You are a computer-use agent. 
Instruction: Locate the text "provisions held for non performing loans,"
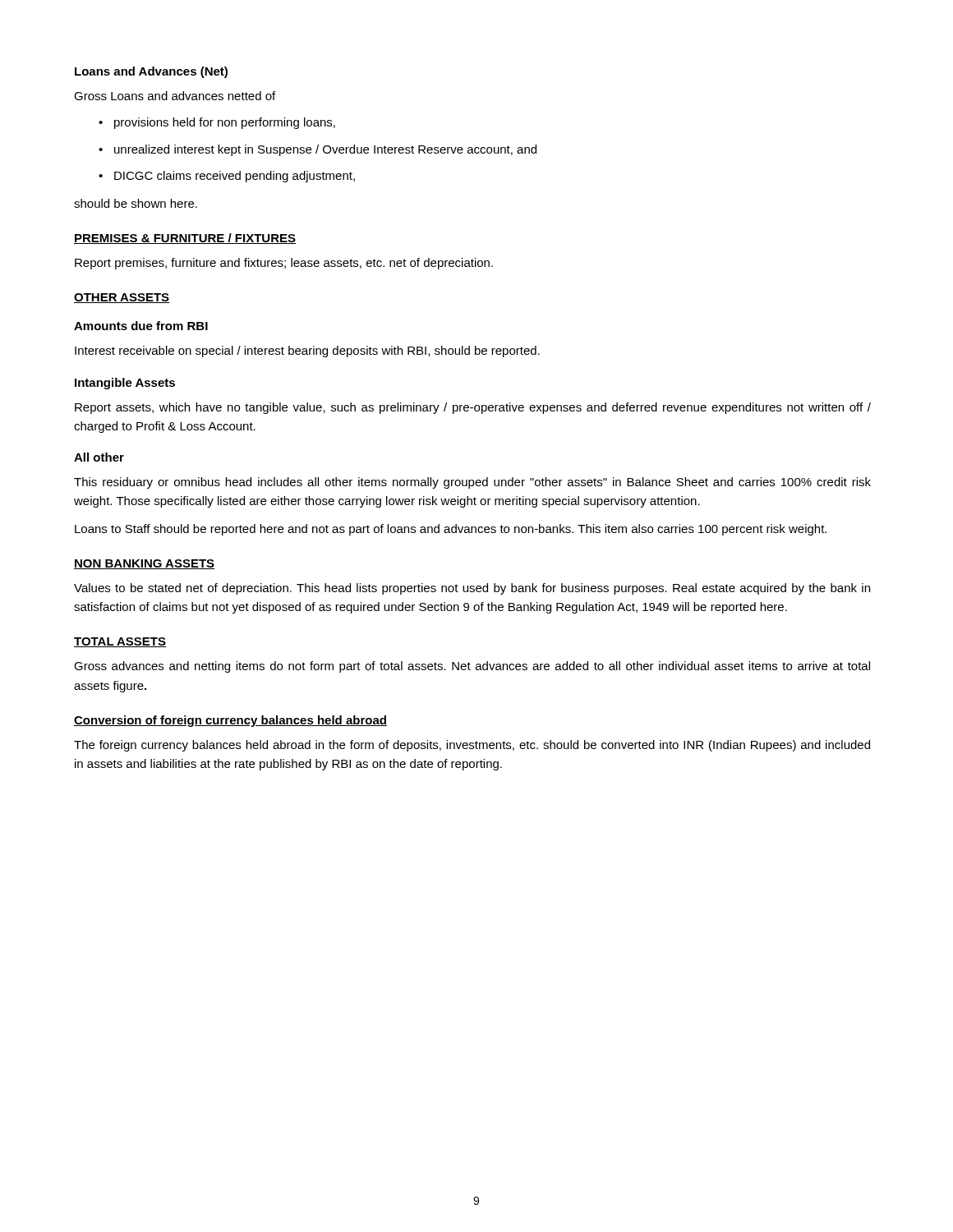pyautogui.click(x=225, y=122)
